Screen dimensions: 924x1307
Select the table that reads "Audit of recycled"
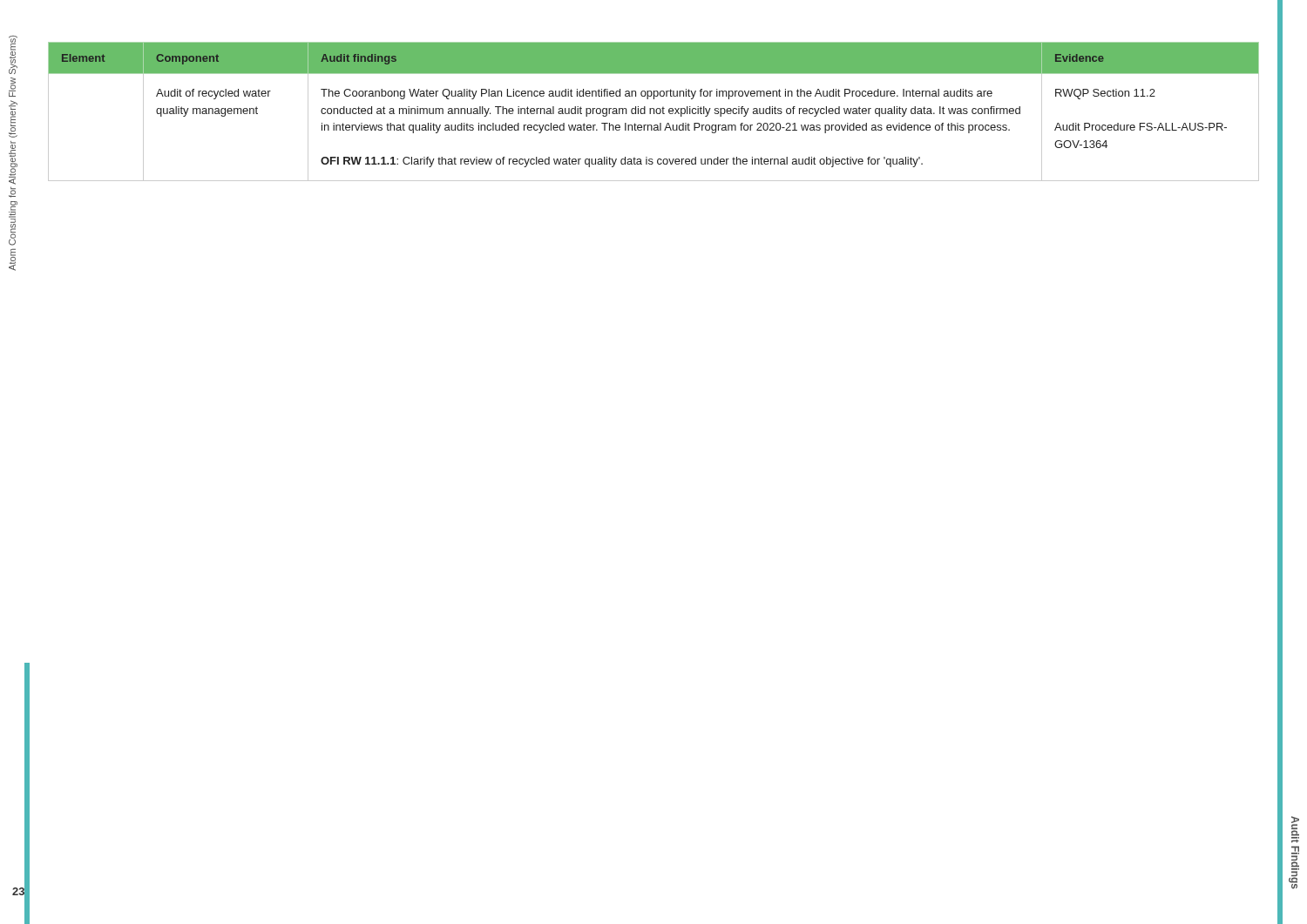tap(654, 111)
